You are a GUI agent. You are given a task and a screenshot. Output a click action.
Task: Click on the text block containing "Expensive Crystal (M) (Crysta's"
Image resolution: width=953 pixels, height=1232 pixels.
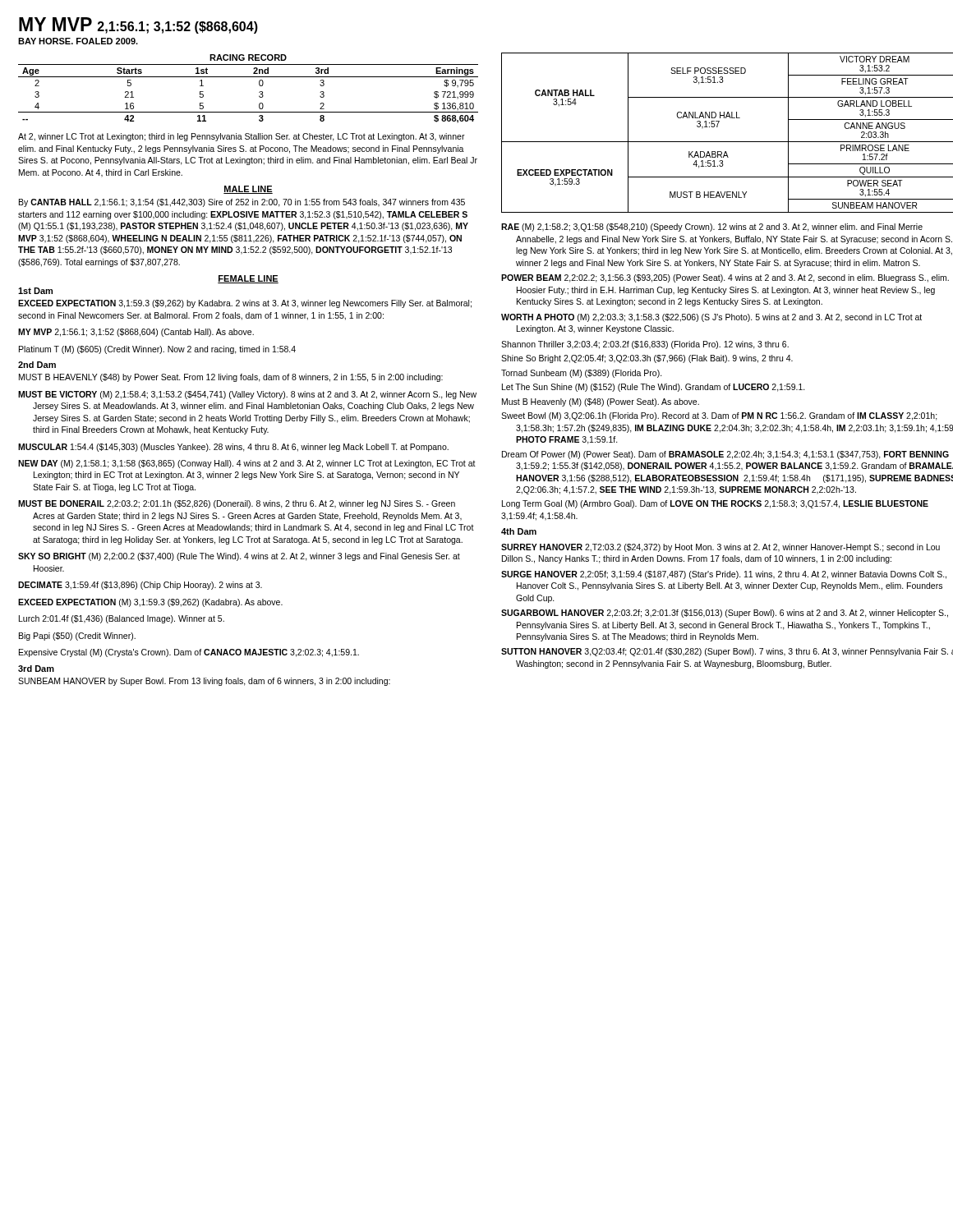(189, 652)
